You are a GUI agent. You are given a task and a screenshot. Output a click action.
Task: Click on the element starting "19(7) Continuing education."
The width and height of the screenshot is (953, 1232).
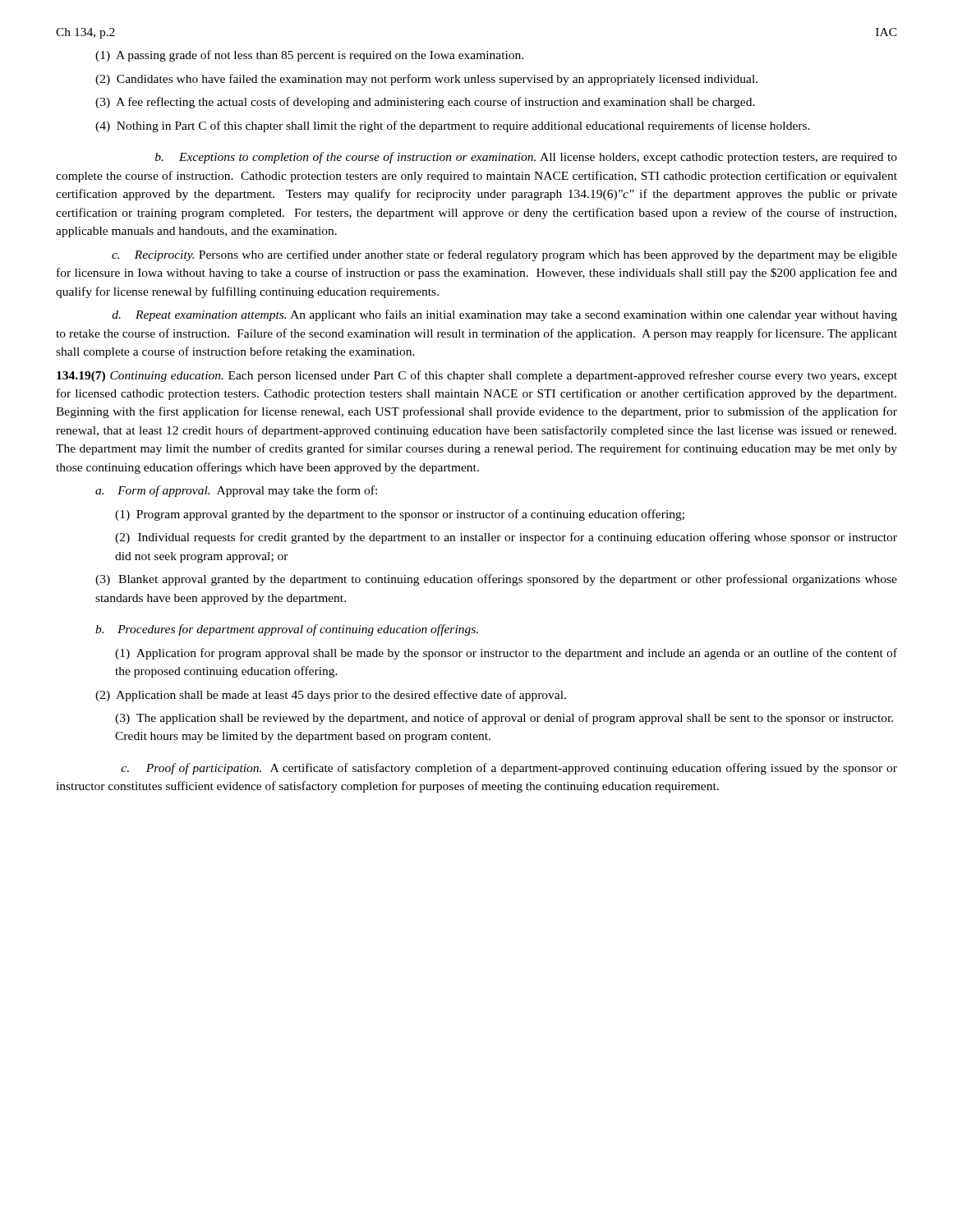coord(476,421)
